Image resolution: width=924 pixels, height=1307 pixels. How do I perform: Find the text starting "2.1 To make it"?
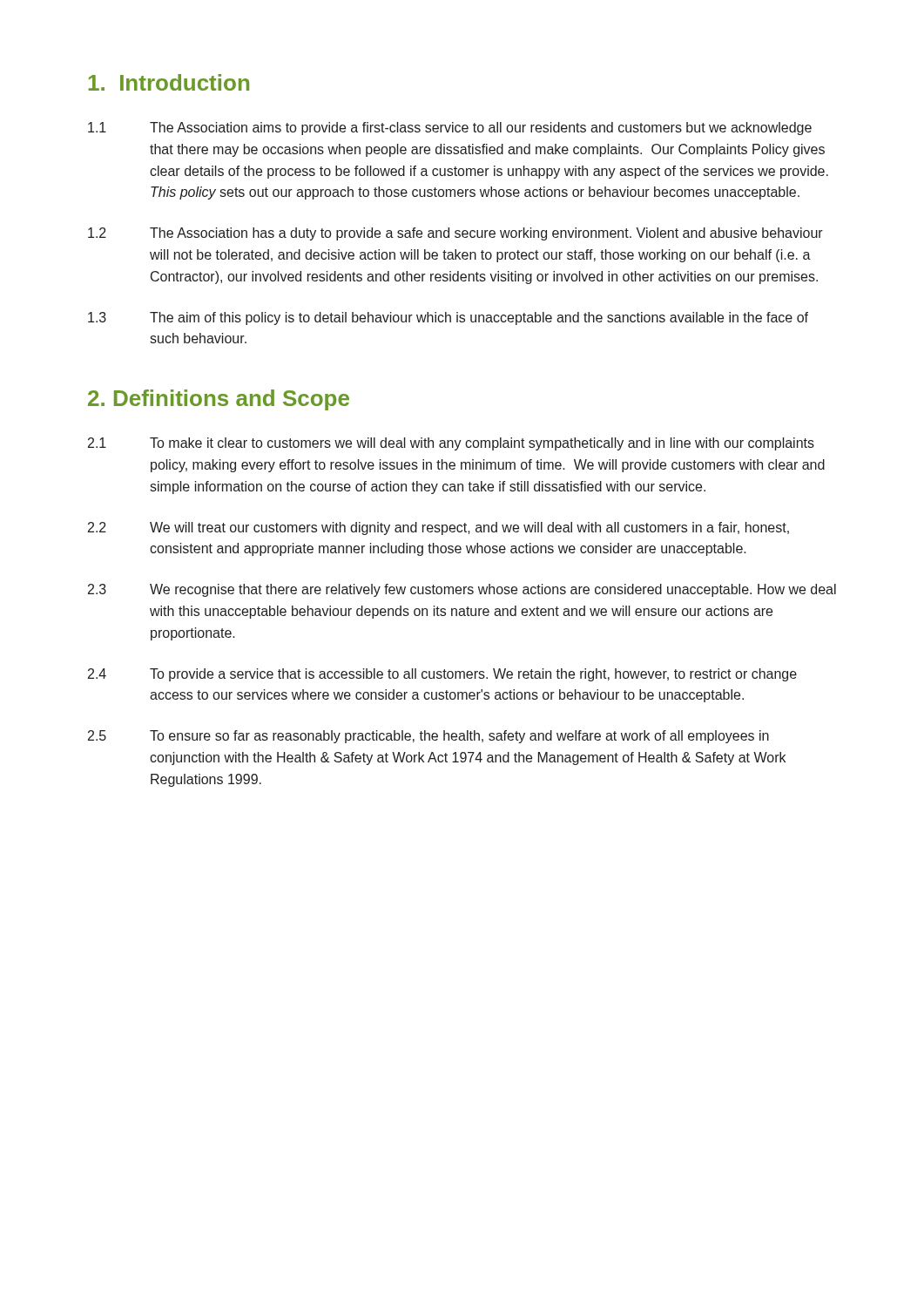(x=462, y=466)
